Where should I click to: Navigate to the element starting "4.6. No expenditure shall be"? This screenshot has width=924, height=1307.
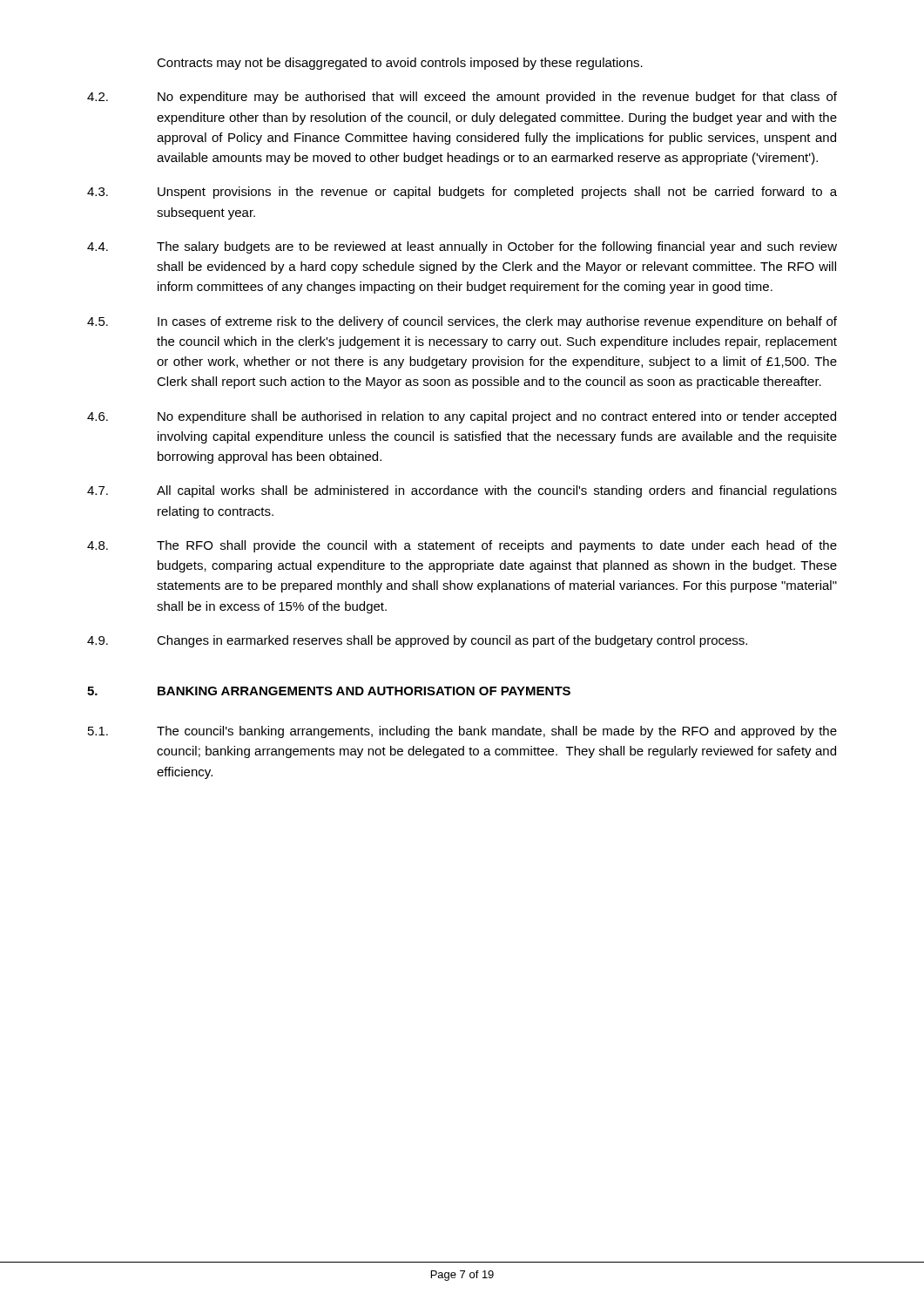(x=462, y=436)
